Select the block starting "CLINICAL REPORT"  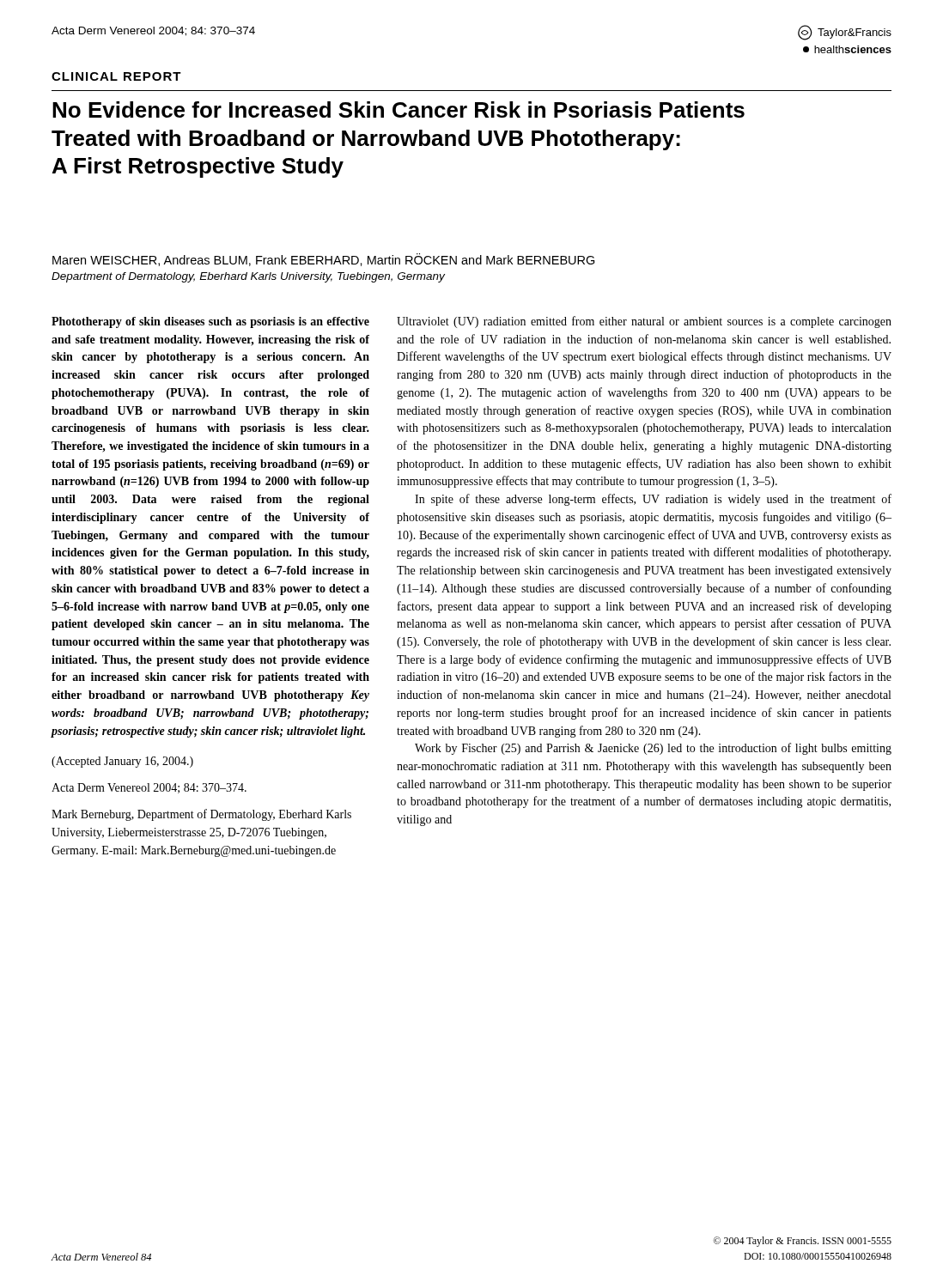117,76
